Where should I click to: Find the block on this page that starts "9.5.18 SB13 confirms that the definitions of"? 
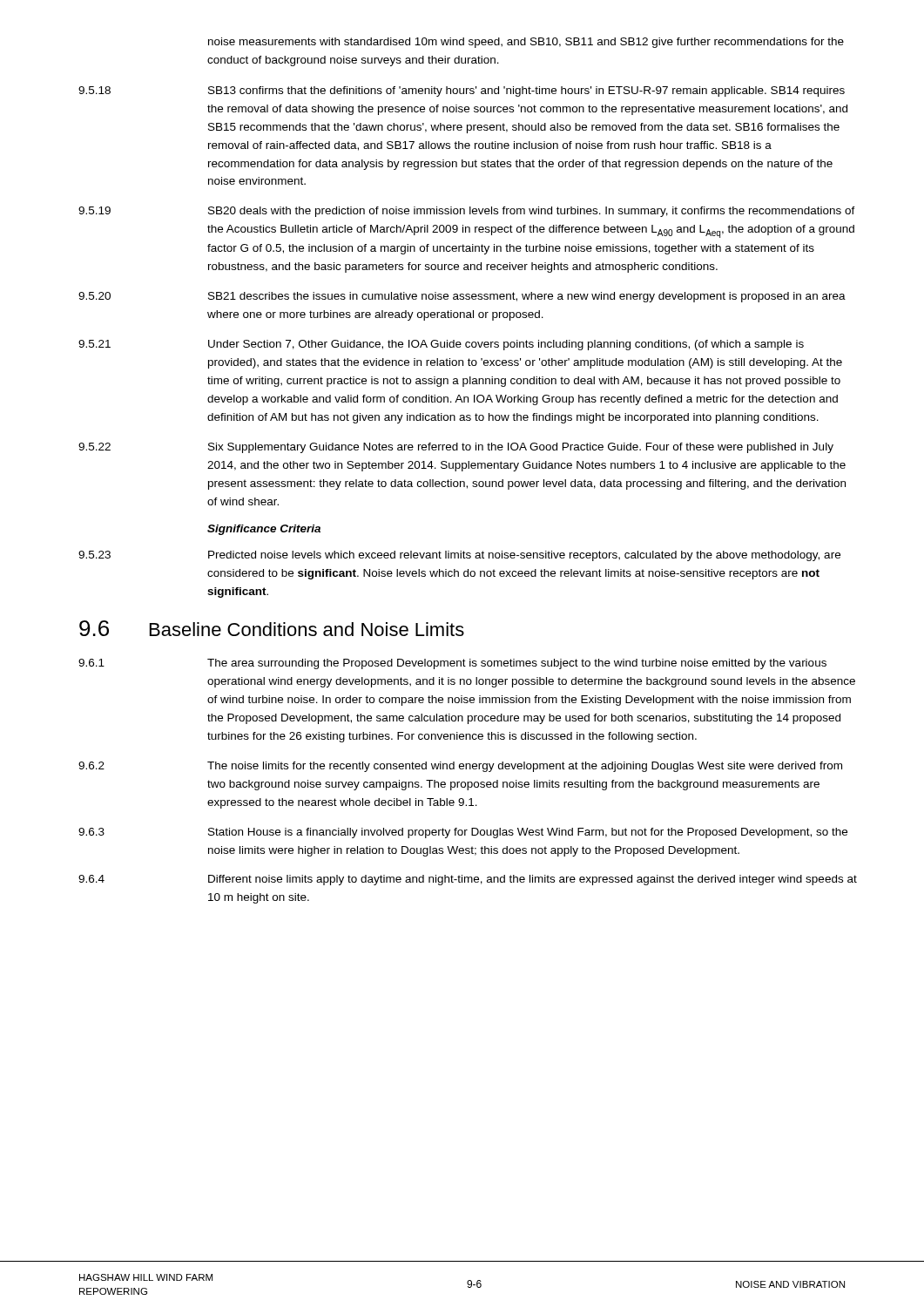[x=469, y=136]
